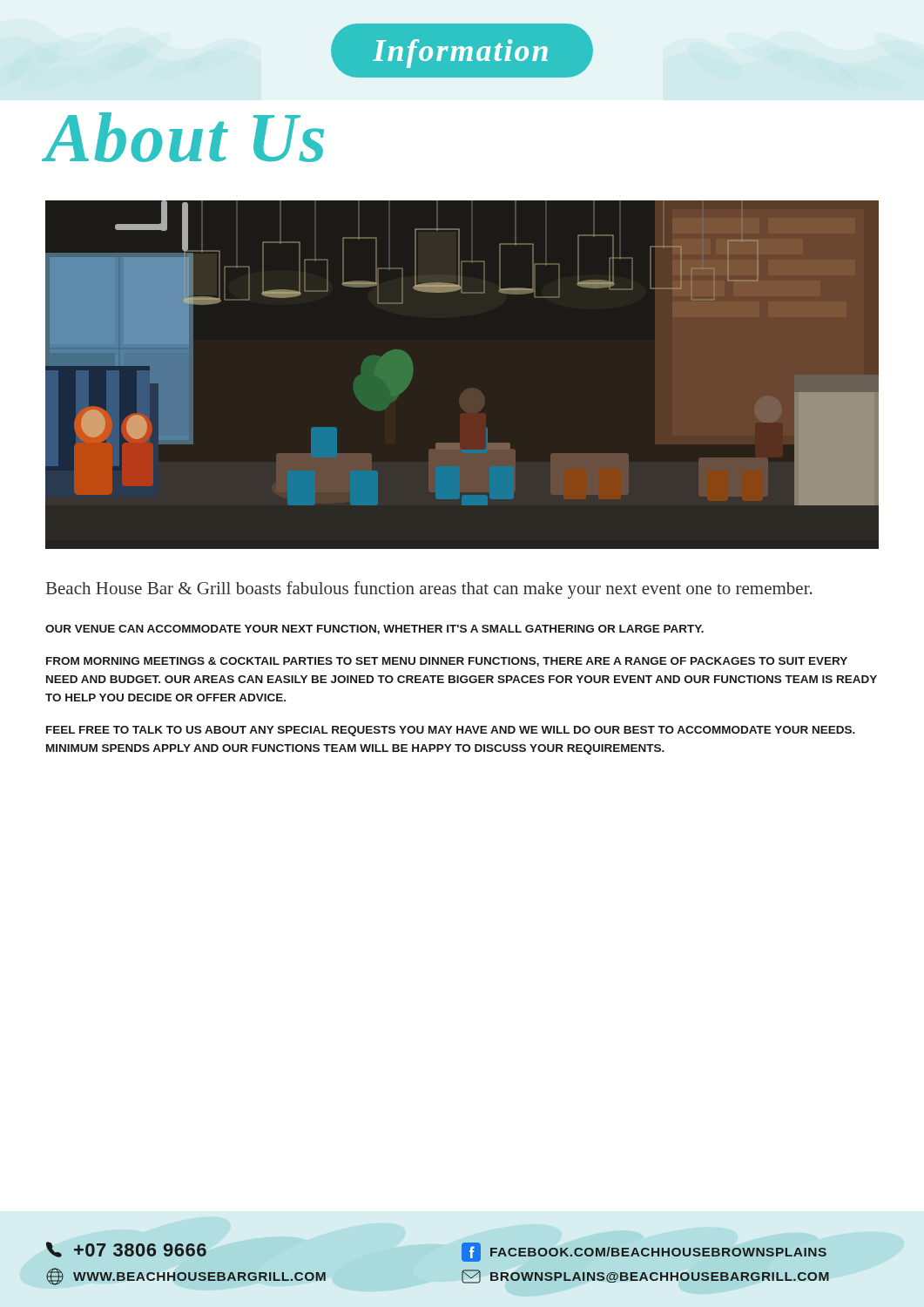Image resolution: width=924 pixels, height=1307 pixels.
Task: Click the passage that begins "FROM MORNING MEETINGS &"
Action: tap(461, 679)
